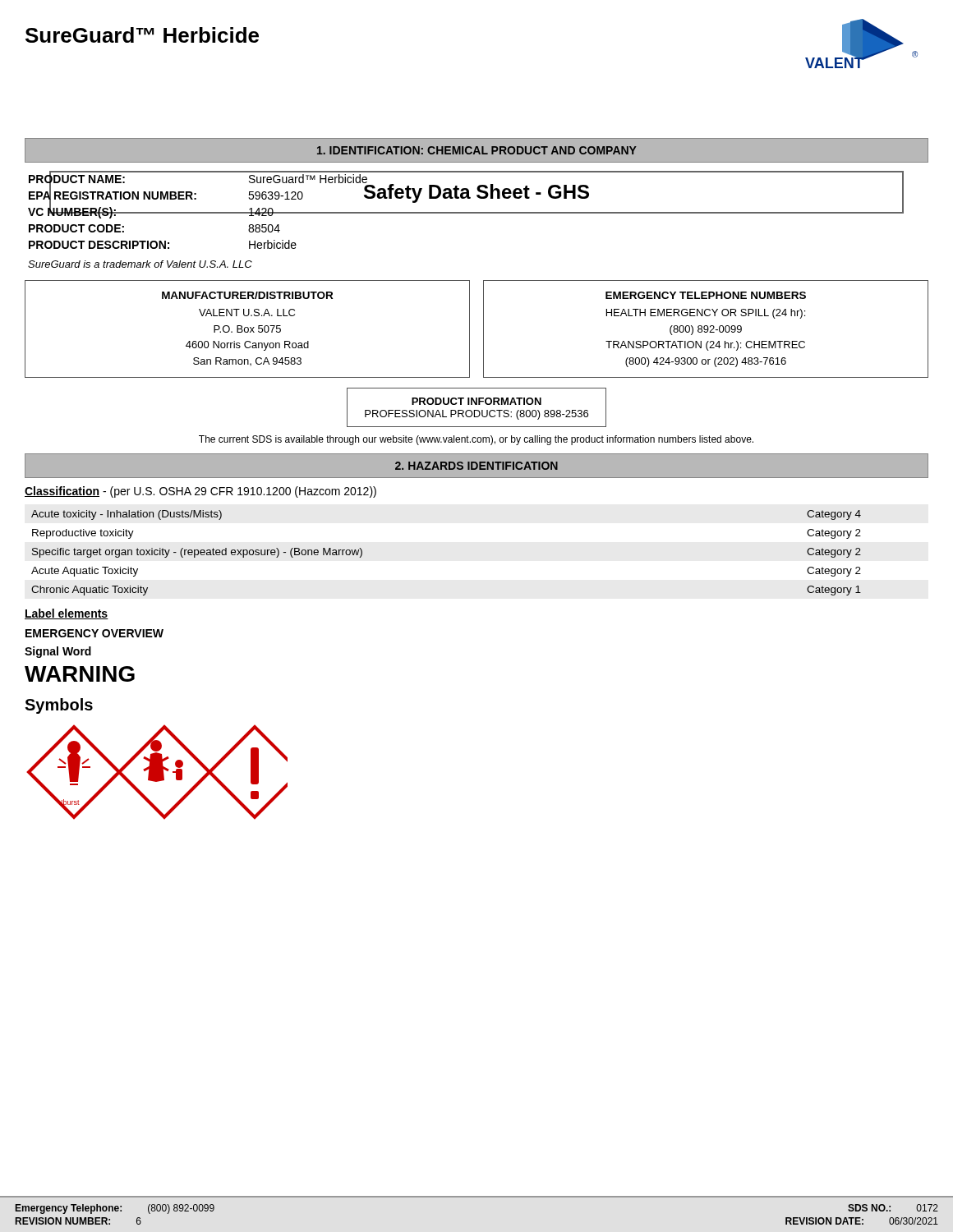
Task: Navigate to the block starting "The current SDS is available"
Action: click(476, 439)
